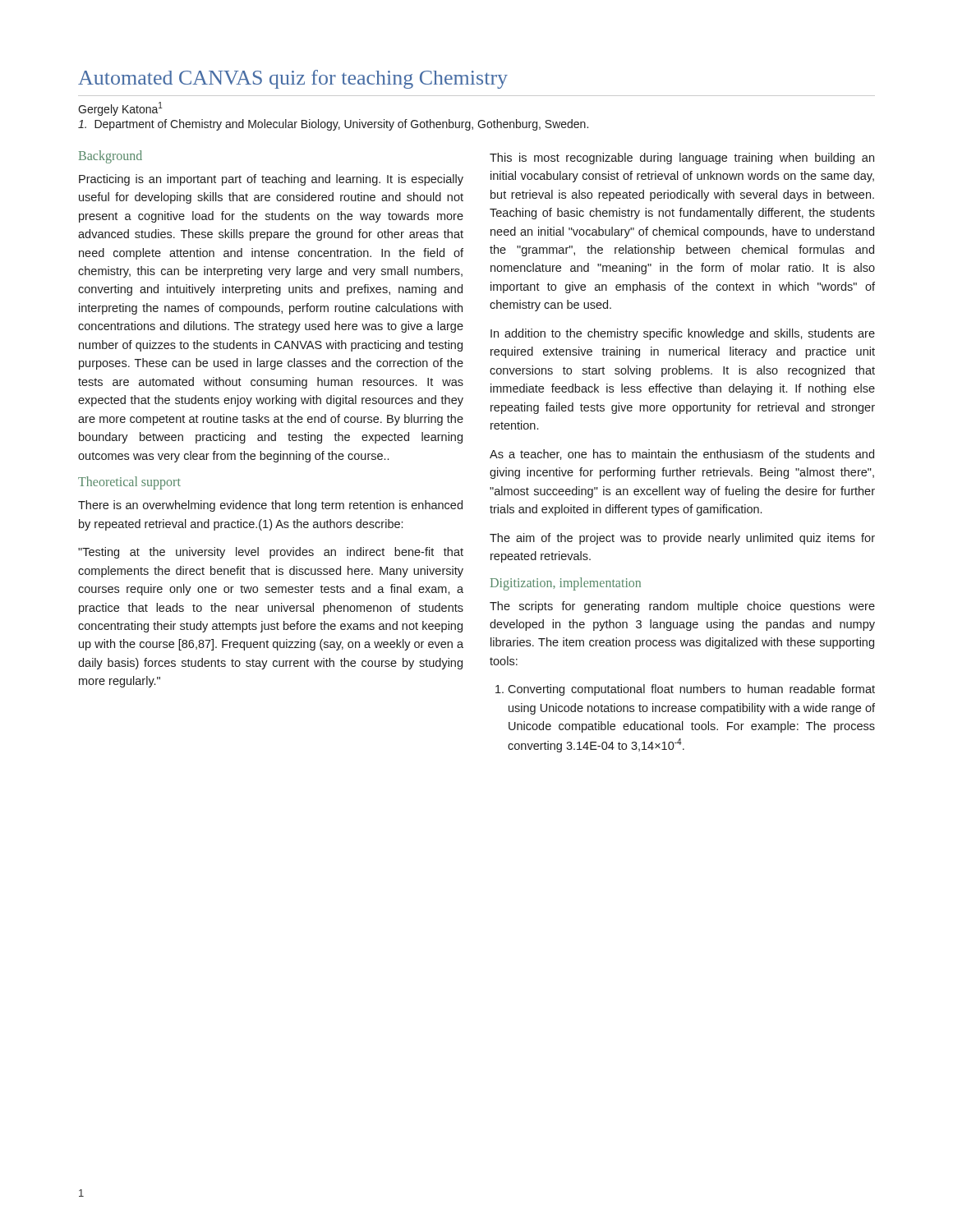Where is the passage that starts "This is most recognizable during language"?
Viewport: 953px width, 1232px height.
[x=682, y=357]
